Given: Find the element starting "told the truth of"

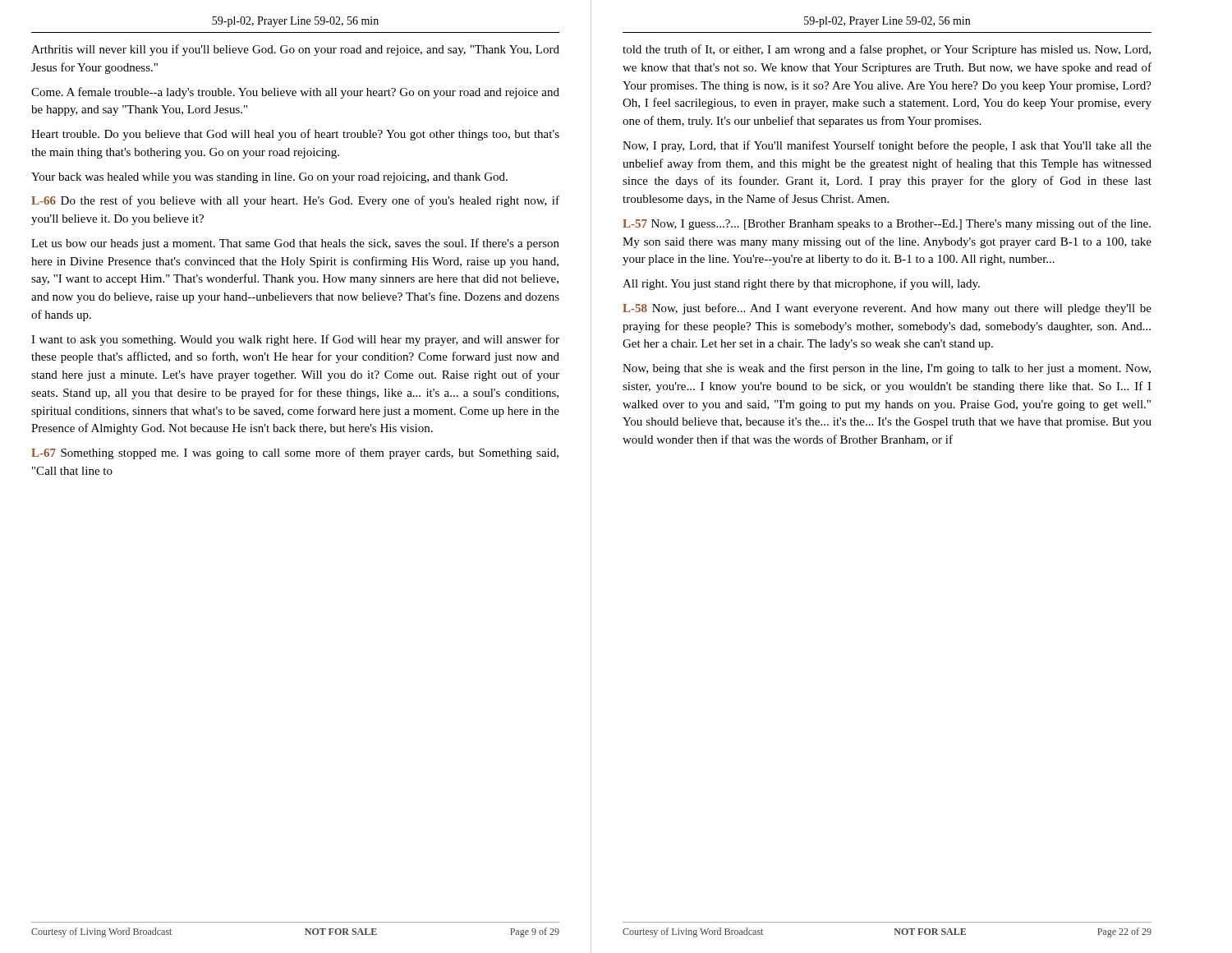Looking at the screenshot, I should pyautogui.click(x=887, y=85).
